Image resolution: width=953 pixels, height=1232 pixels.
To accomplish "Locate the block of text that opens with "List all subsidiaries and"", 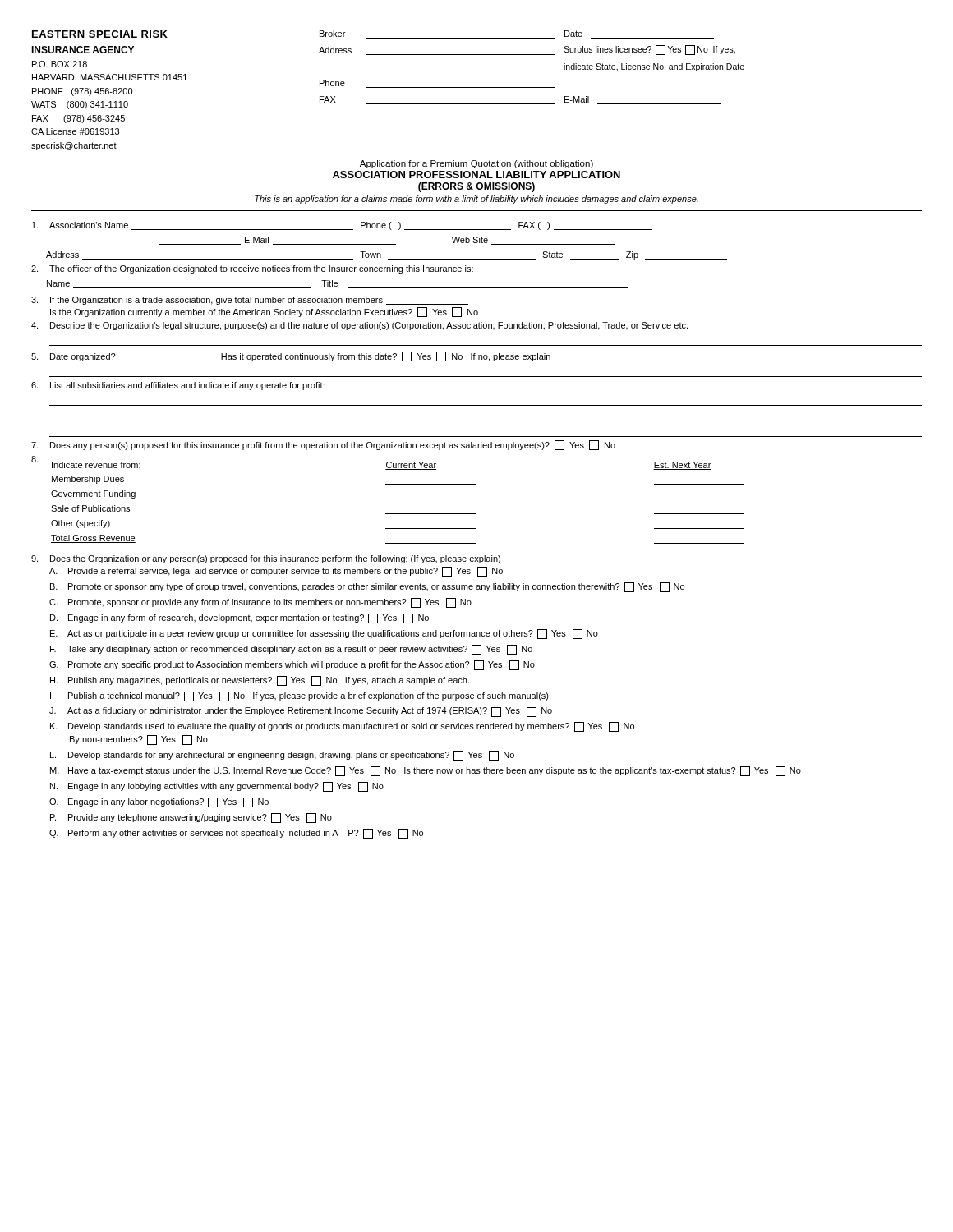I will point(476,409).
